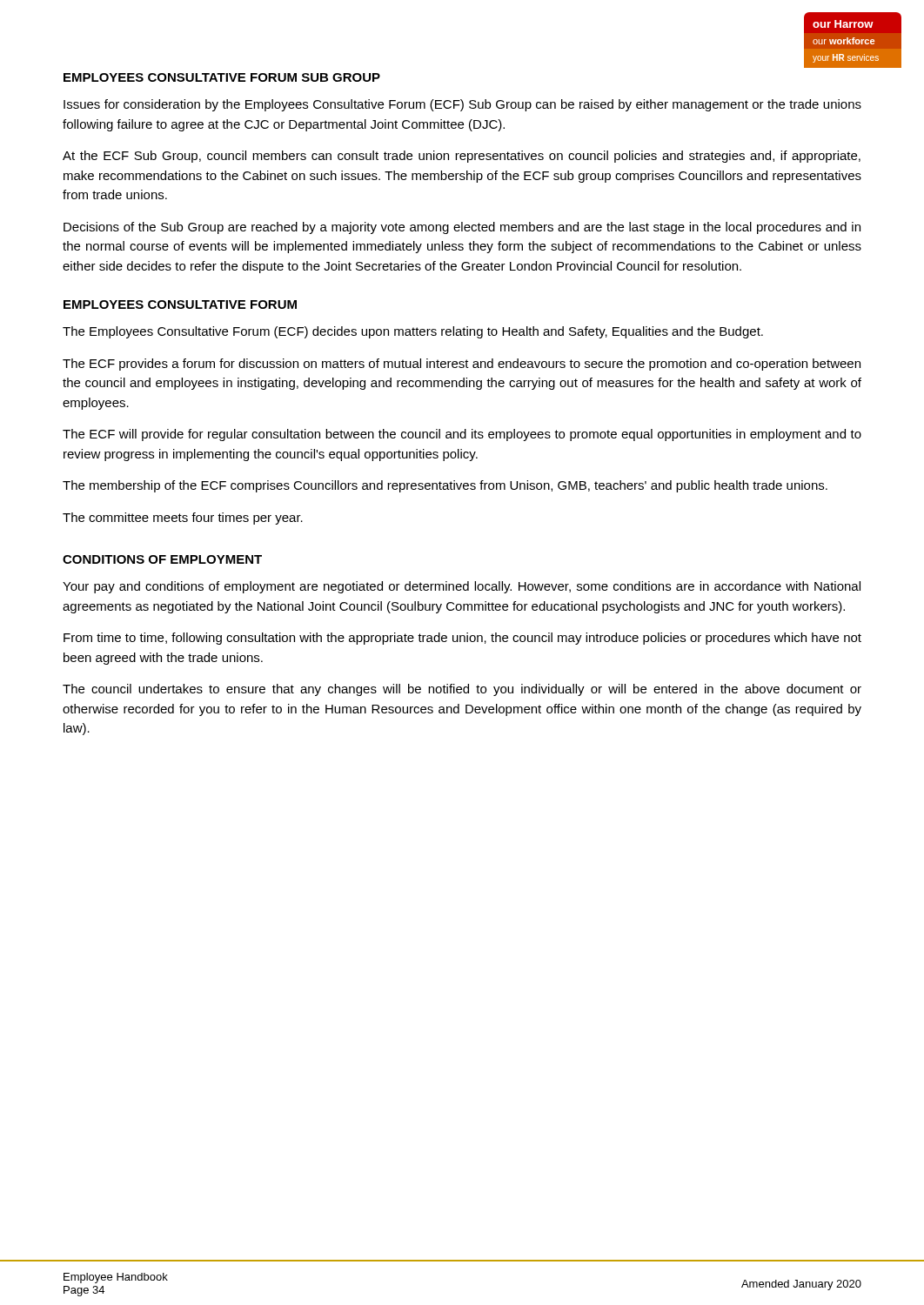Screen dimensions: 1305x924
Task: Click on the text block with the text "The membership of the ECF comprises"
Action: pos(445,485)
